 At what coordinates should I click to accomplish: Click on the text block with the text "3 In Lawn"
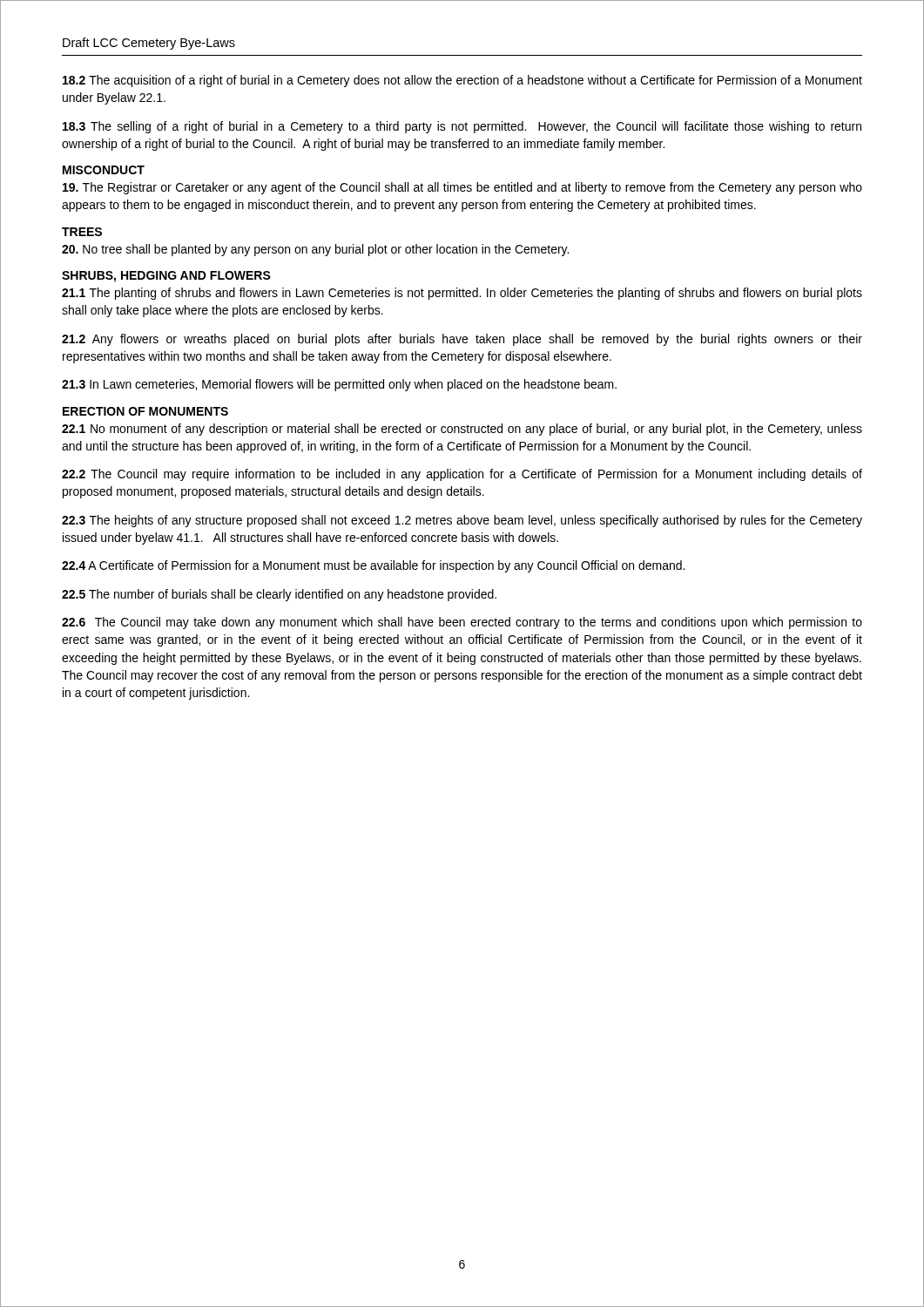click(340, 384)
